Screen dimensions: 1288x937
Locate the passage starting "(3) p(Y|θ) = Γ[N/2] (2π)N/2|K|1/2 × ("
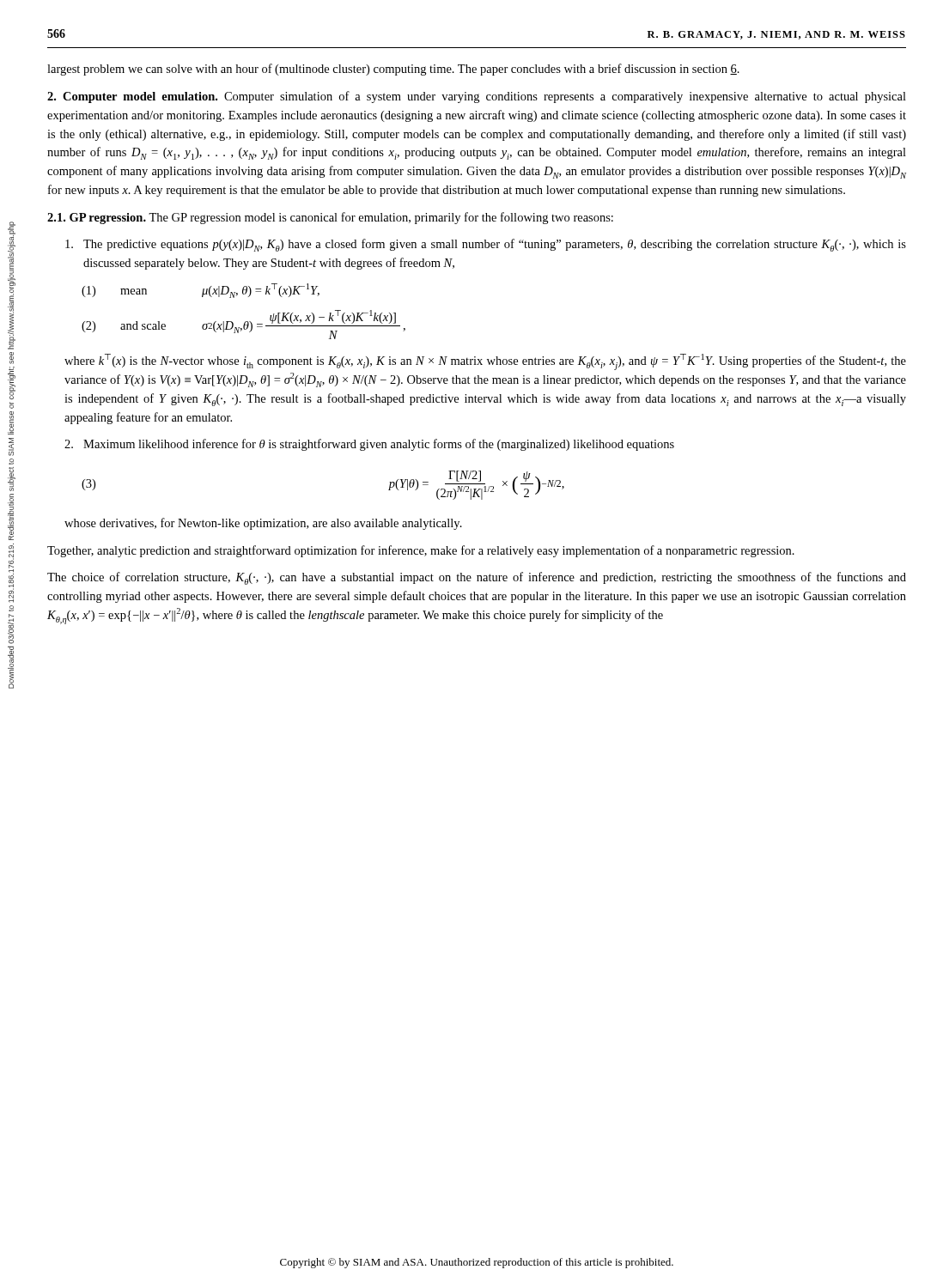click(90, 484)
